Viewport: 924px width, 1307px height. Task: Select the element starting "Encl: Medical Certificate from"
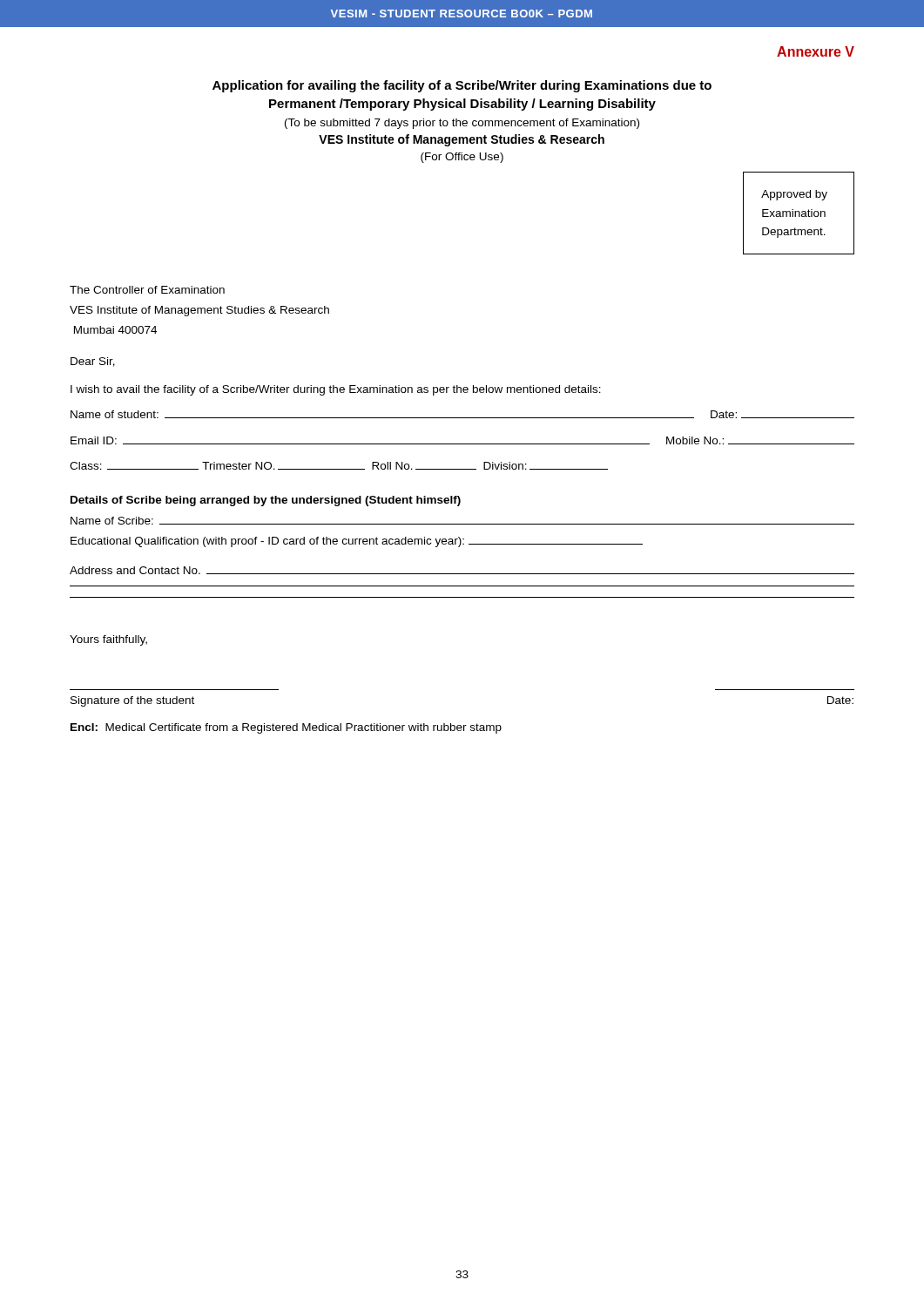coord(286,727)
